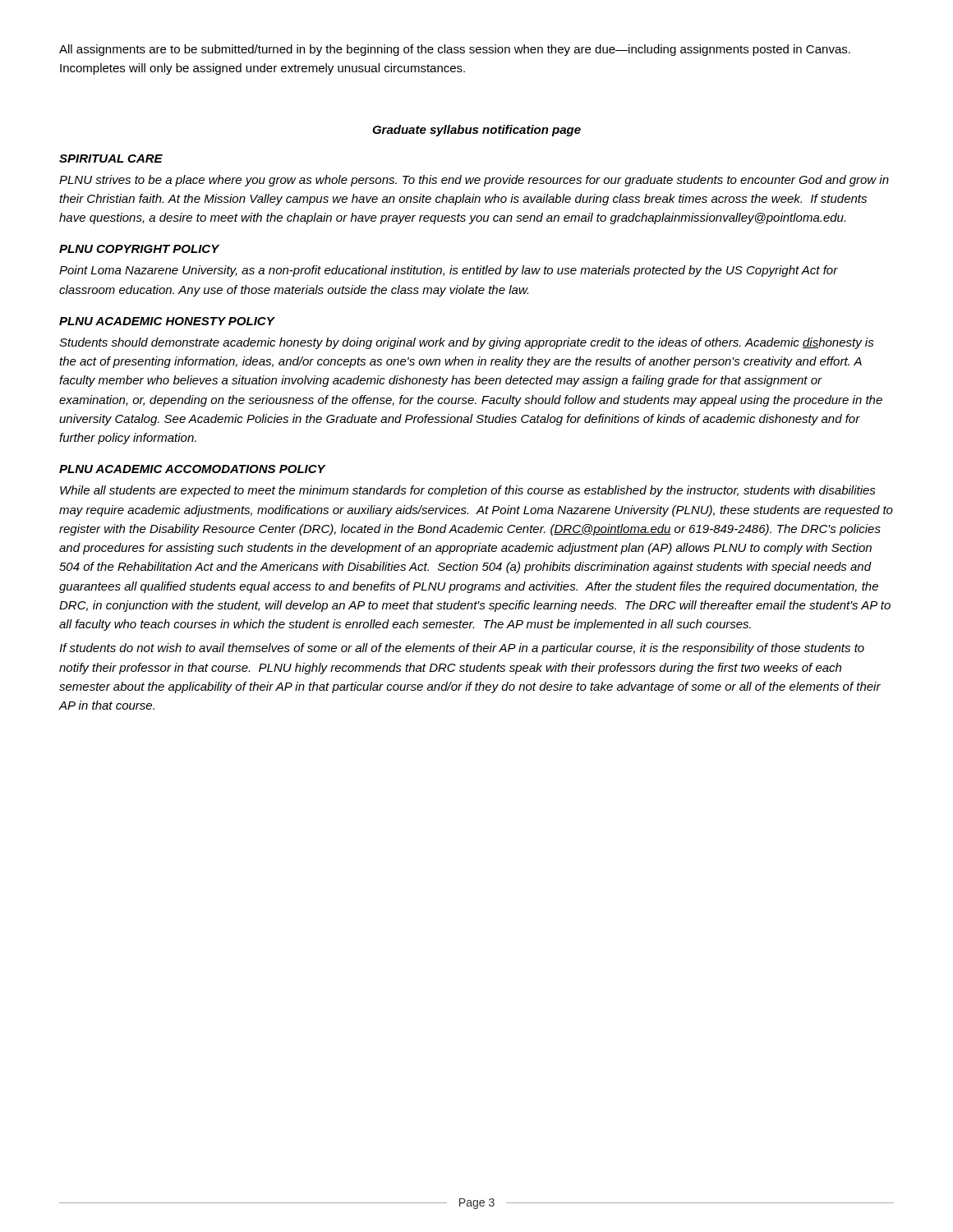Point to the element starting "If students do not wish"
953x1232 pixels.
pyautogui.click(x=470, y=676)
